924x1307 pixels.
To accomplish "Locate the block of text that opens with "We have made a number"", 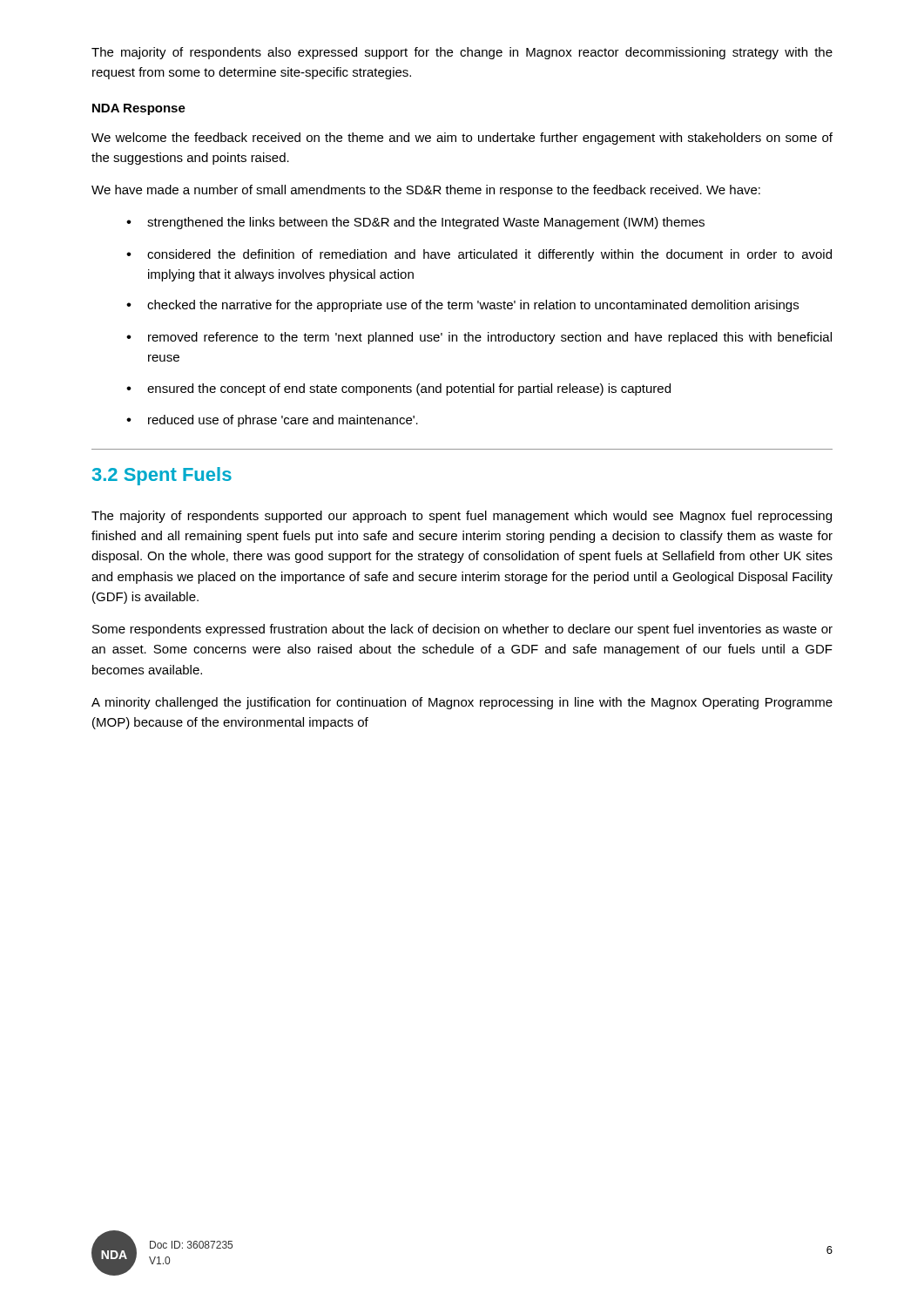I will pyautogui.click(x=426, y=190).
